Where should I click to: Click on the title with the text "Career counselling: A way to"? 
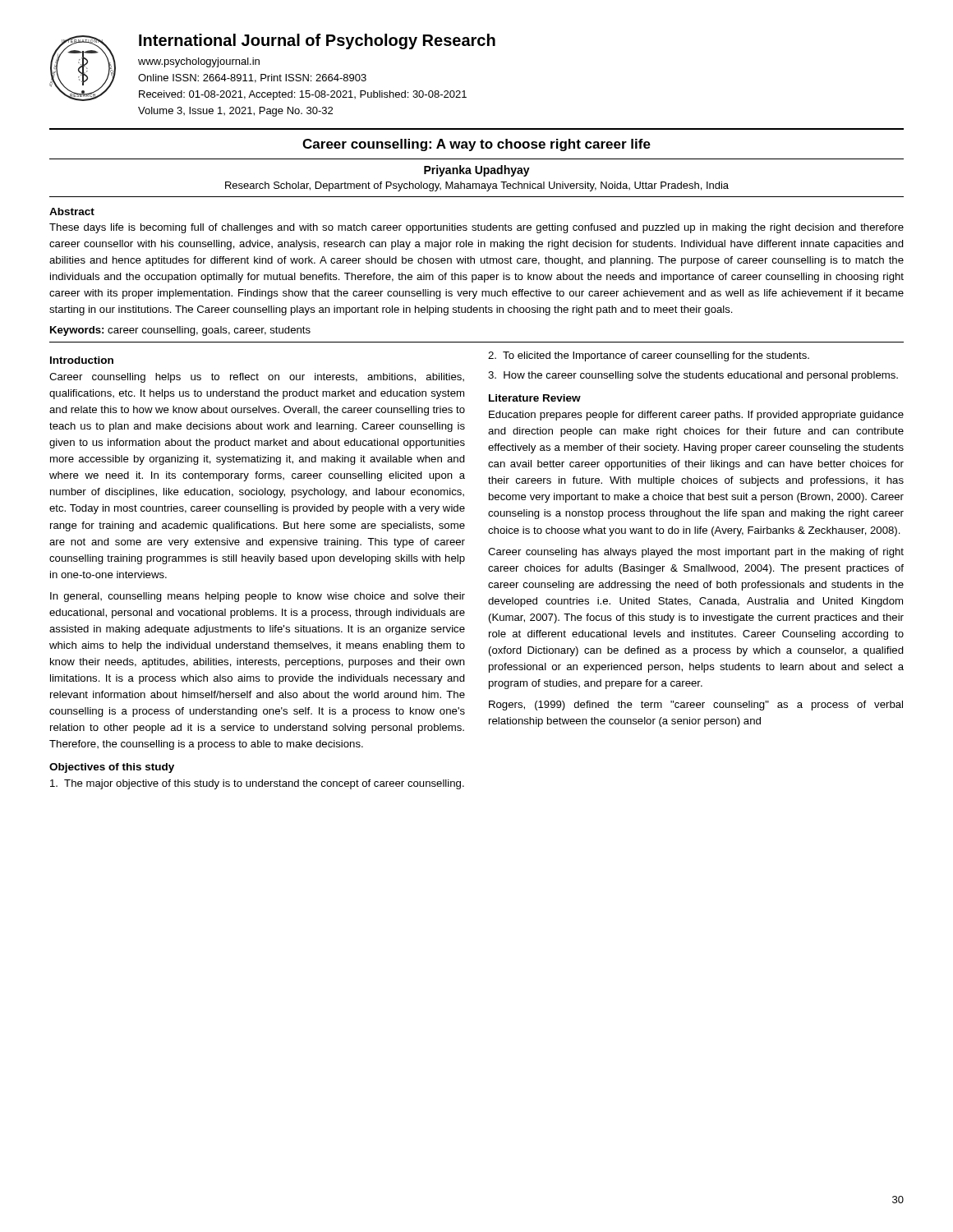point(476,144)
